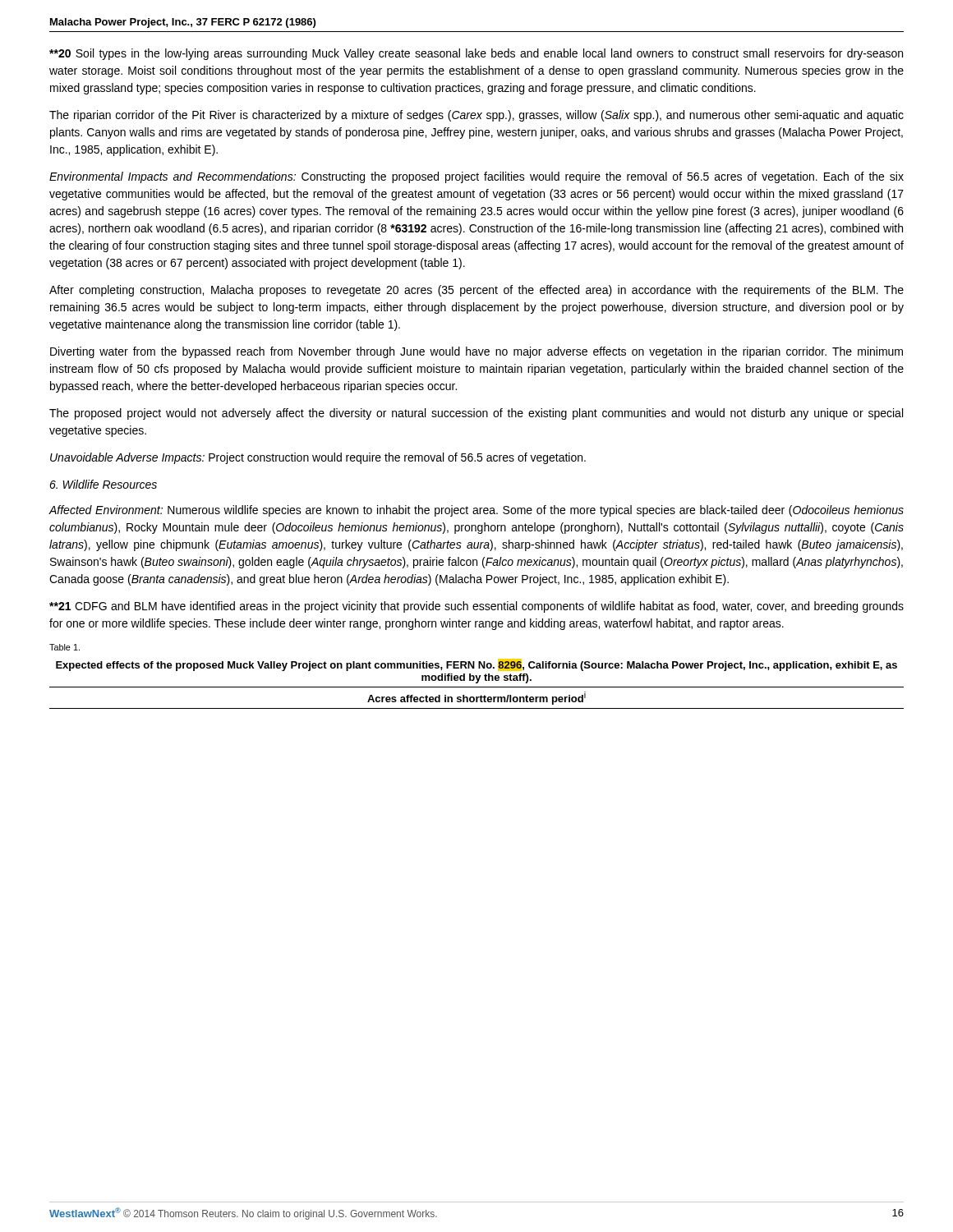This screenshot has height=1232, width=953.
Task: Click on the element starting "Expected effects of the proposed Muck Valley Project"
Action: (x=476, y=671)
